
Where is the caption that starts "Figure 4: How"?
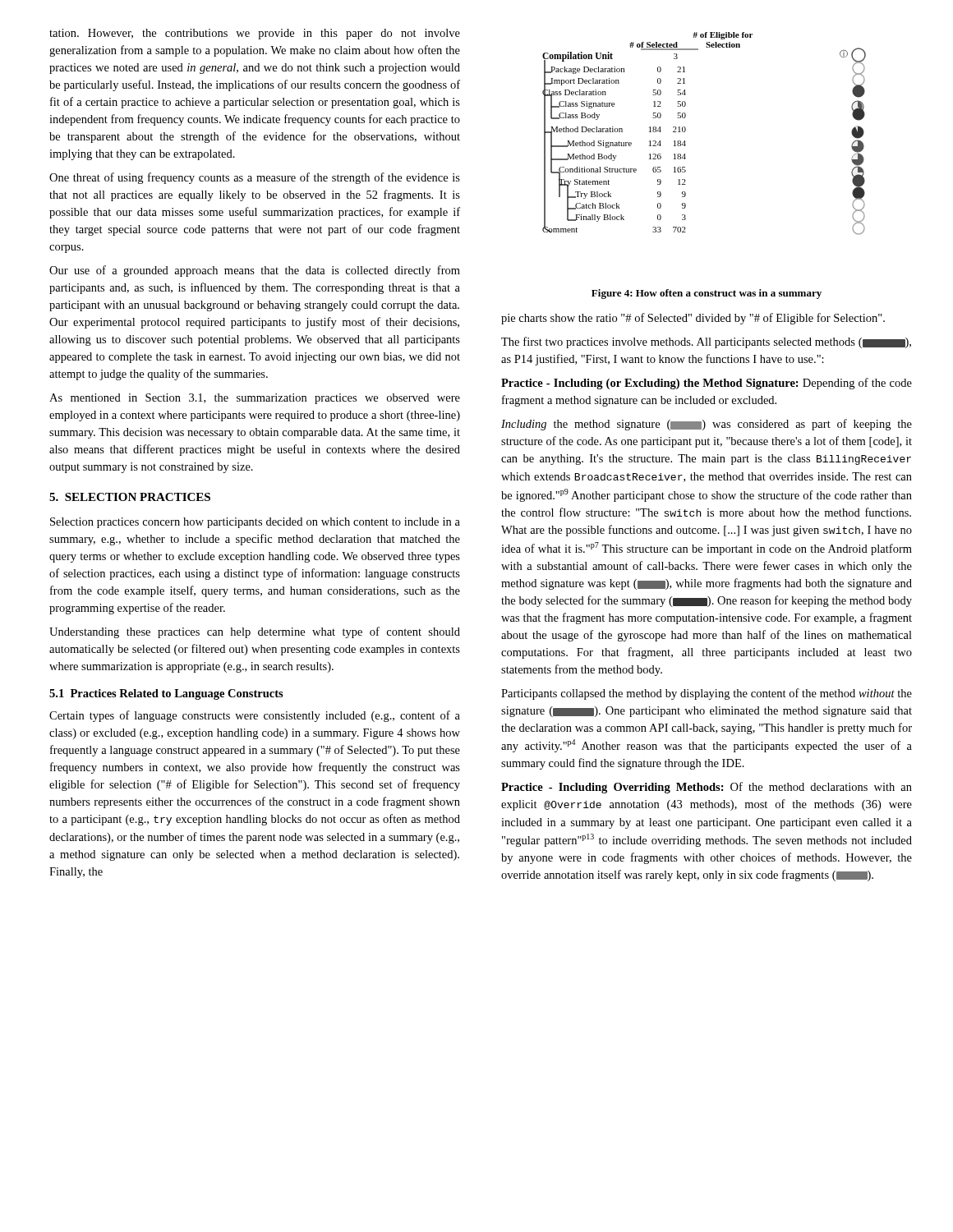point(707,293)
